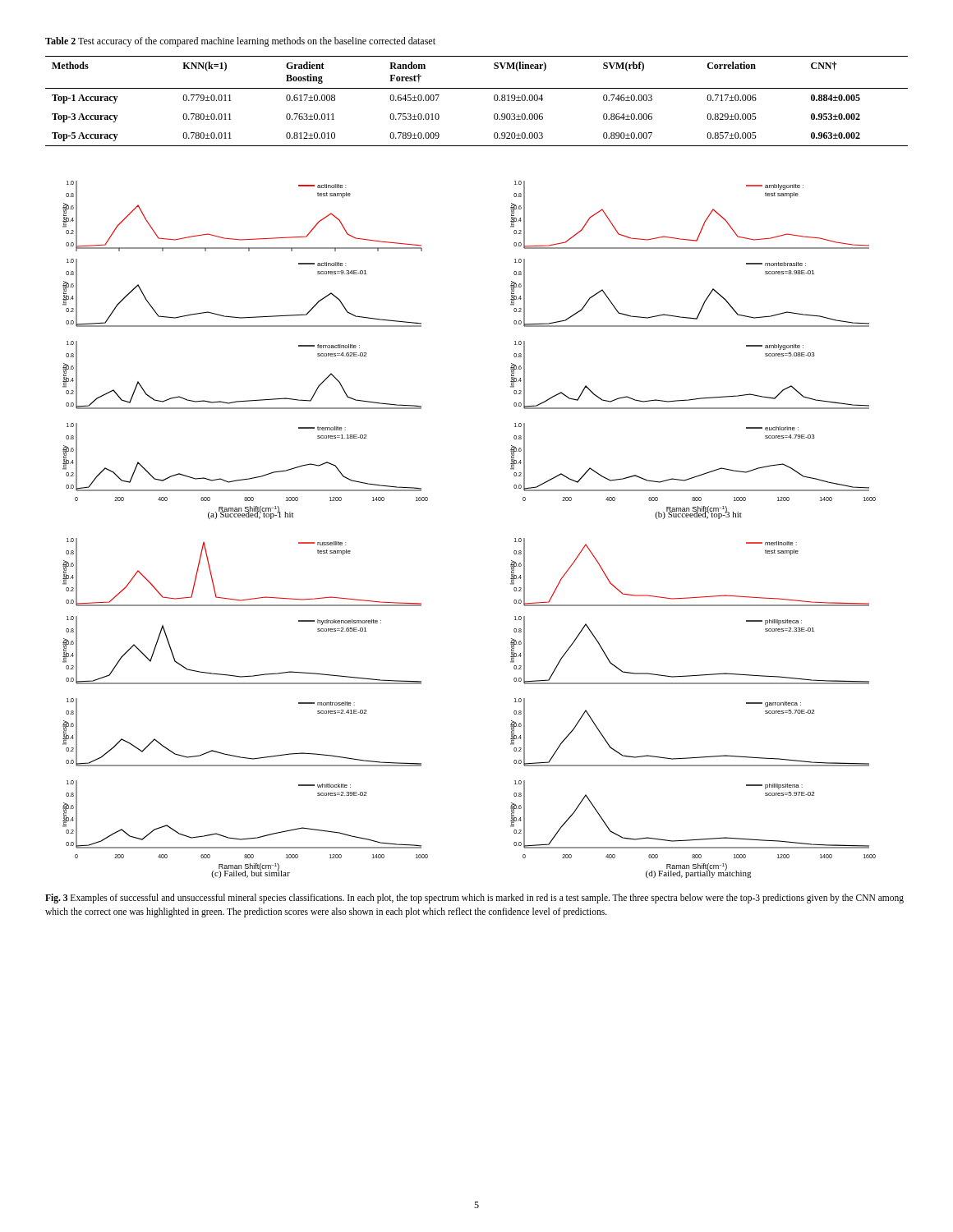Point to the caption beginning "Table 2 Test accuracy of the"
The height and width of the screenshot is (1232, 953).
coord(240,41)
